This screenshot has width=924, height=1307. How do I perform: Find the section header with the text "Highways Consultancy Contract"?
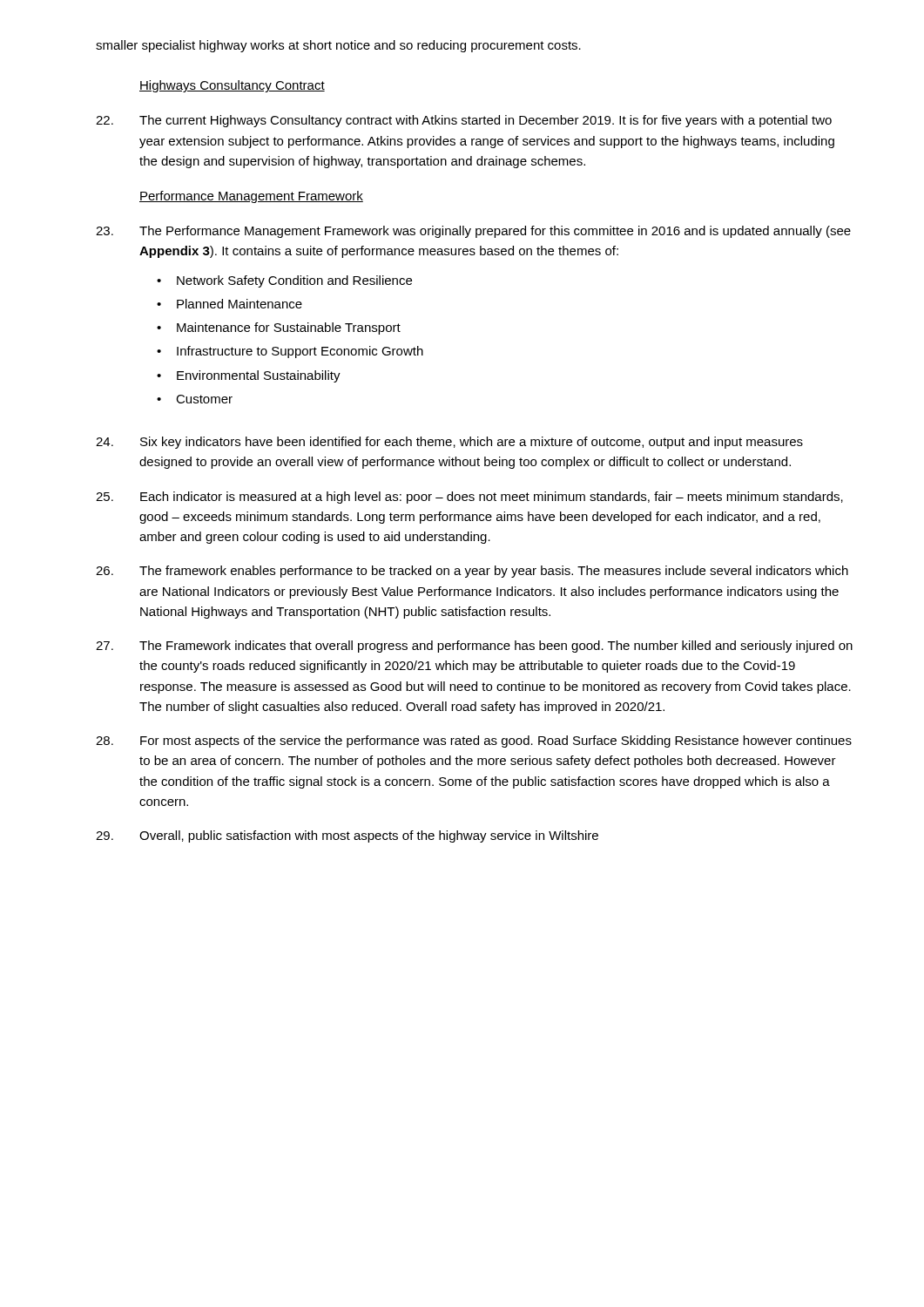232,85
